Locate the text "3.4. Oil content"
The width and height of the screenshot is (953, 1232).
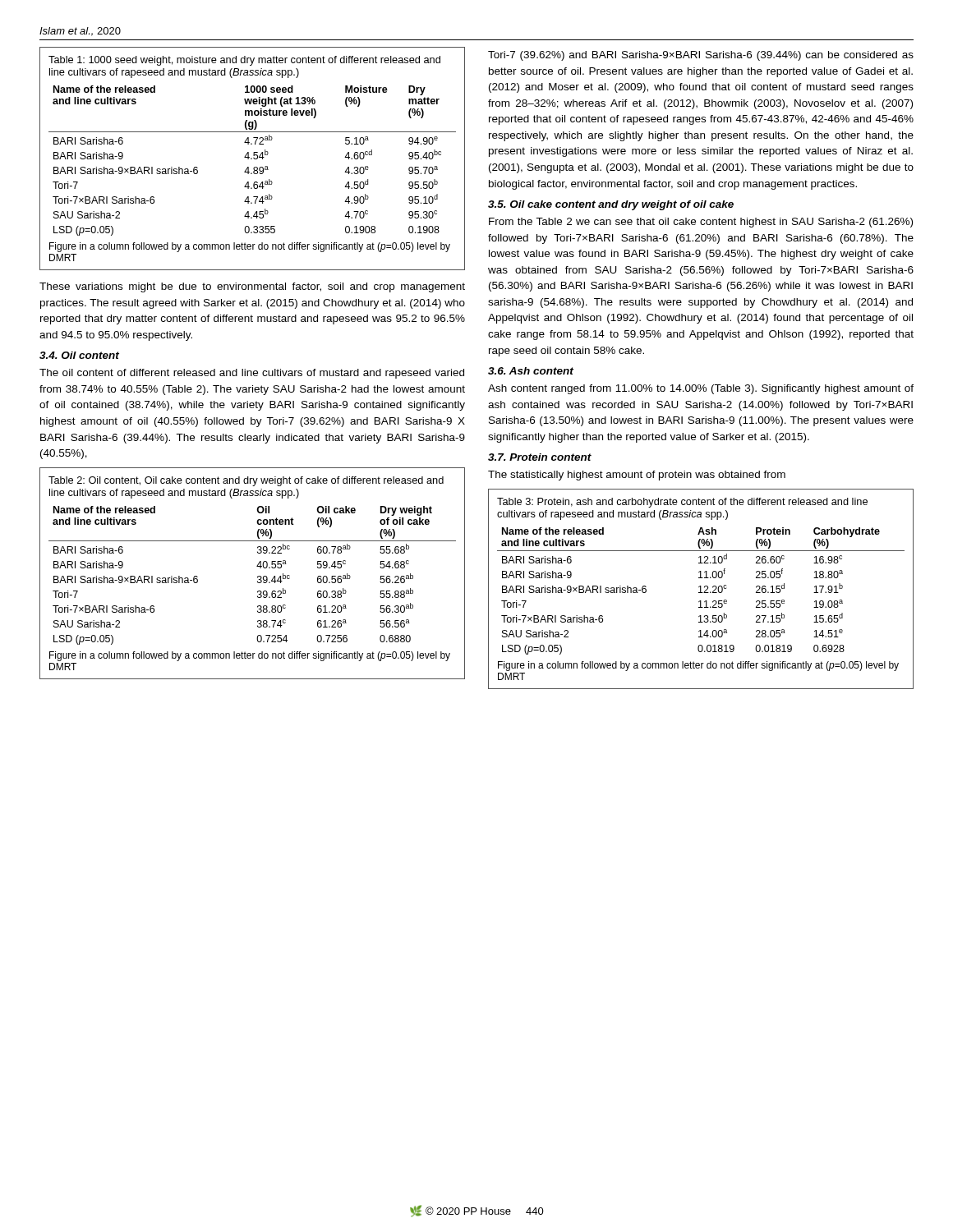point(79,355)
